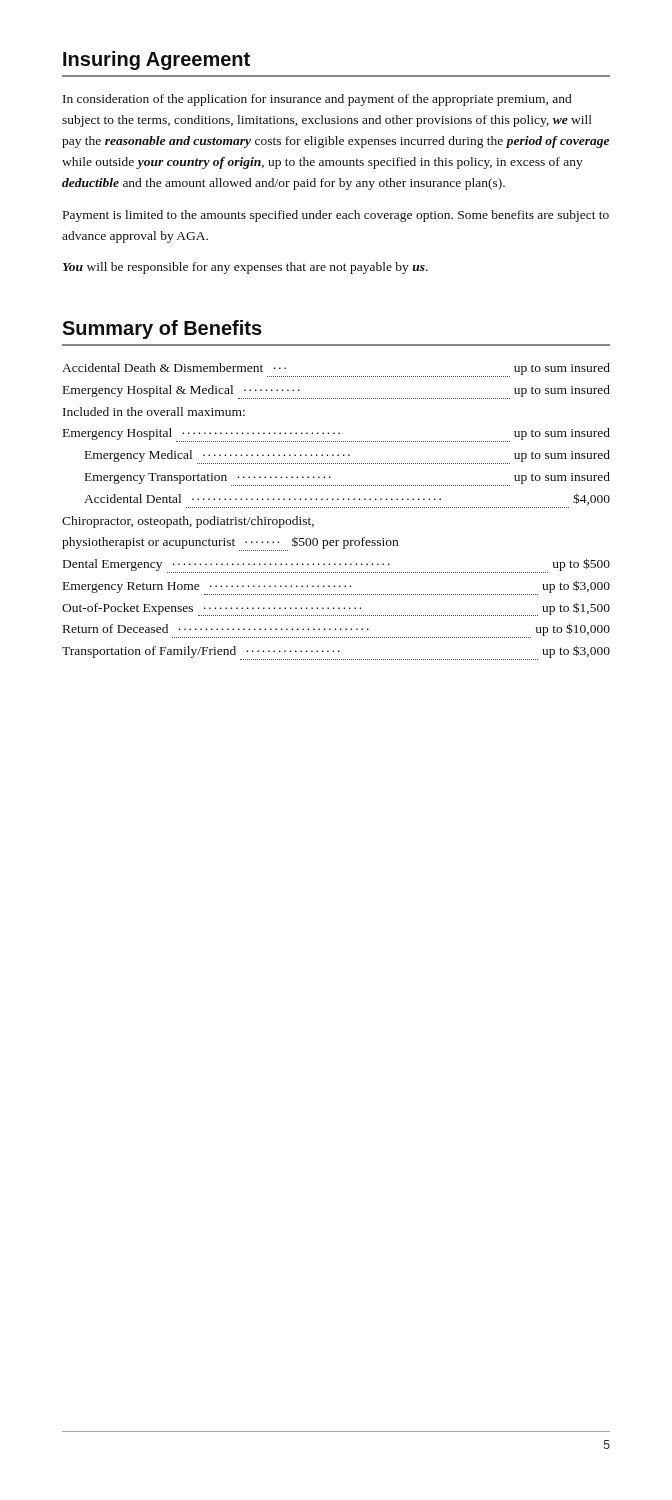Find the block on this page that starts "Payment is limited to the"
The width and height of the screenshot is (672, 1500).
pos(336,225)
